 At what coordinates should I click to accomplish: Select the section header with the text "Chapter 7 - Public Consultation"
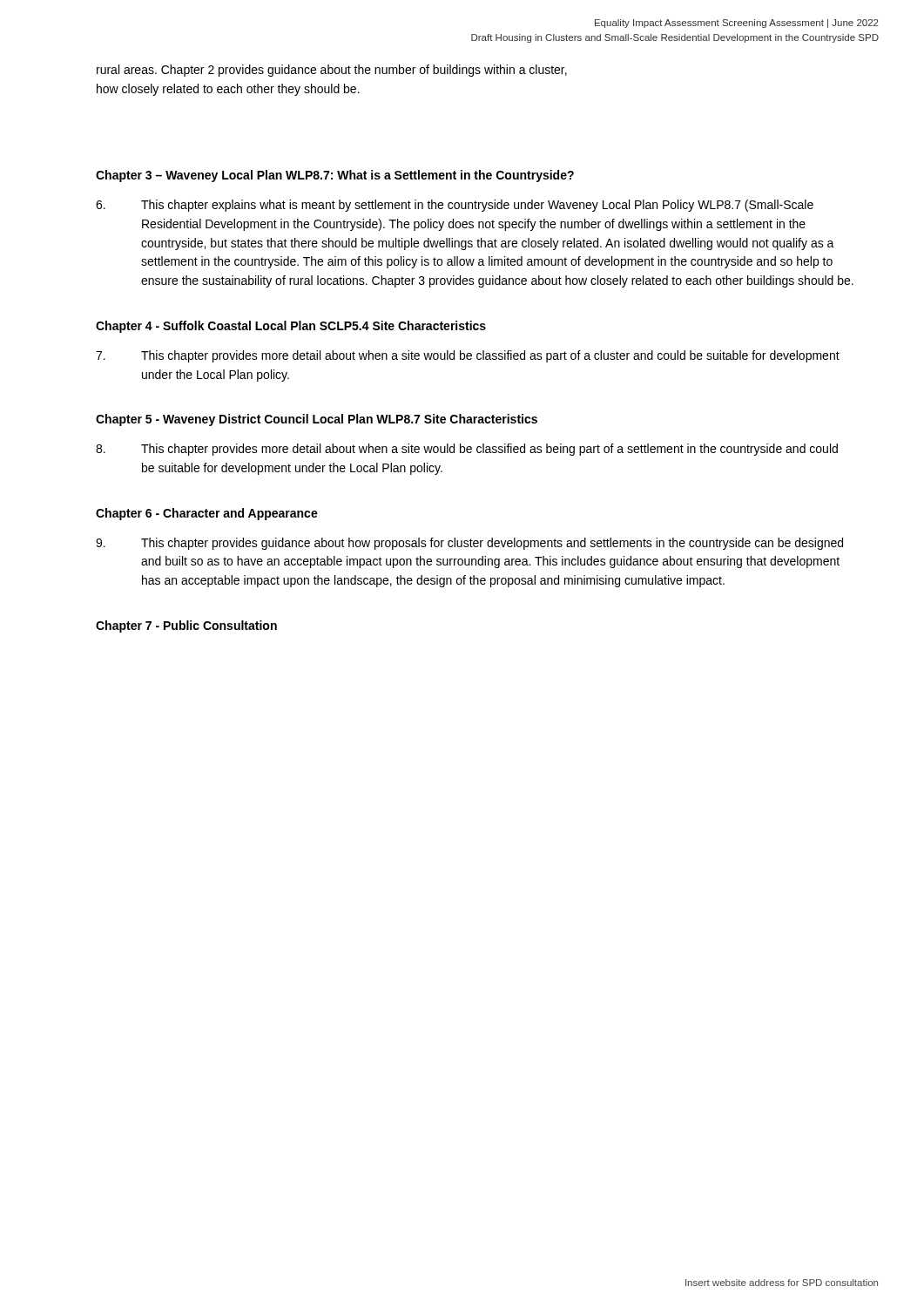click(187, 625)
